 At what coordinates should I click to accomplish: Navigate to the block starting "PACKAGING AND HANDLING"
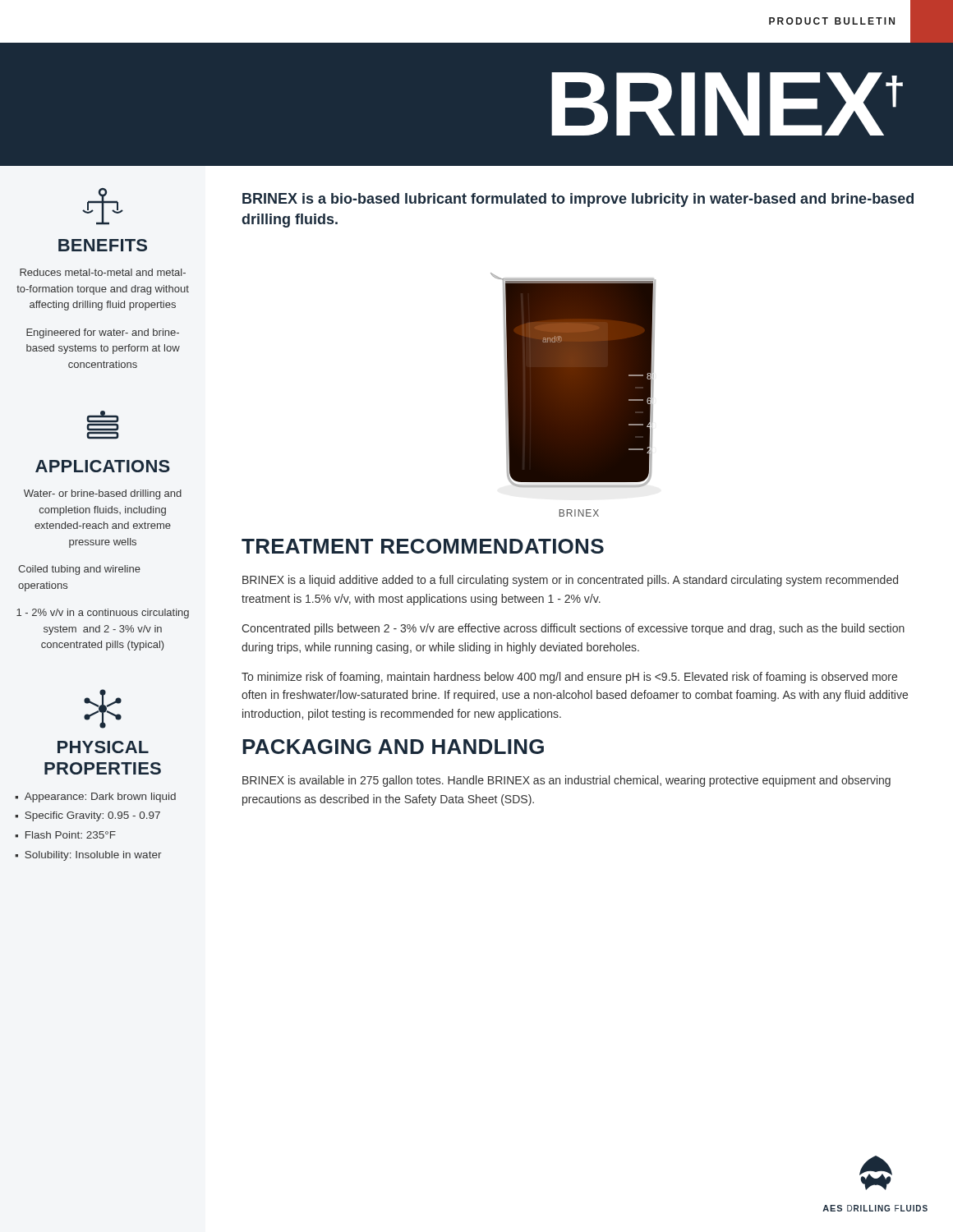393,747
